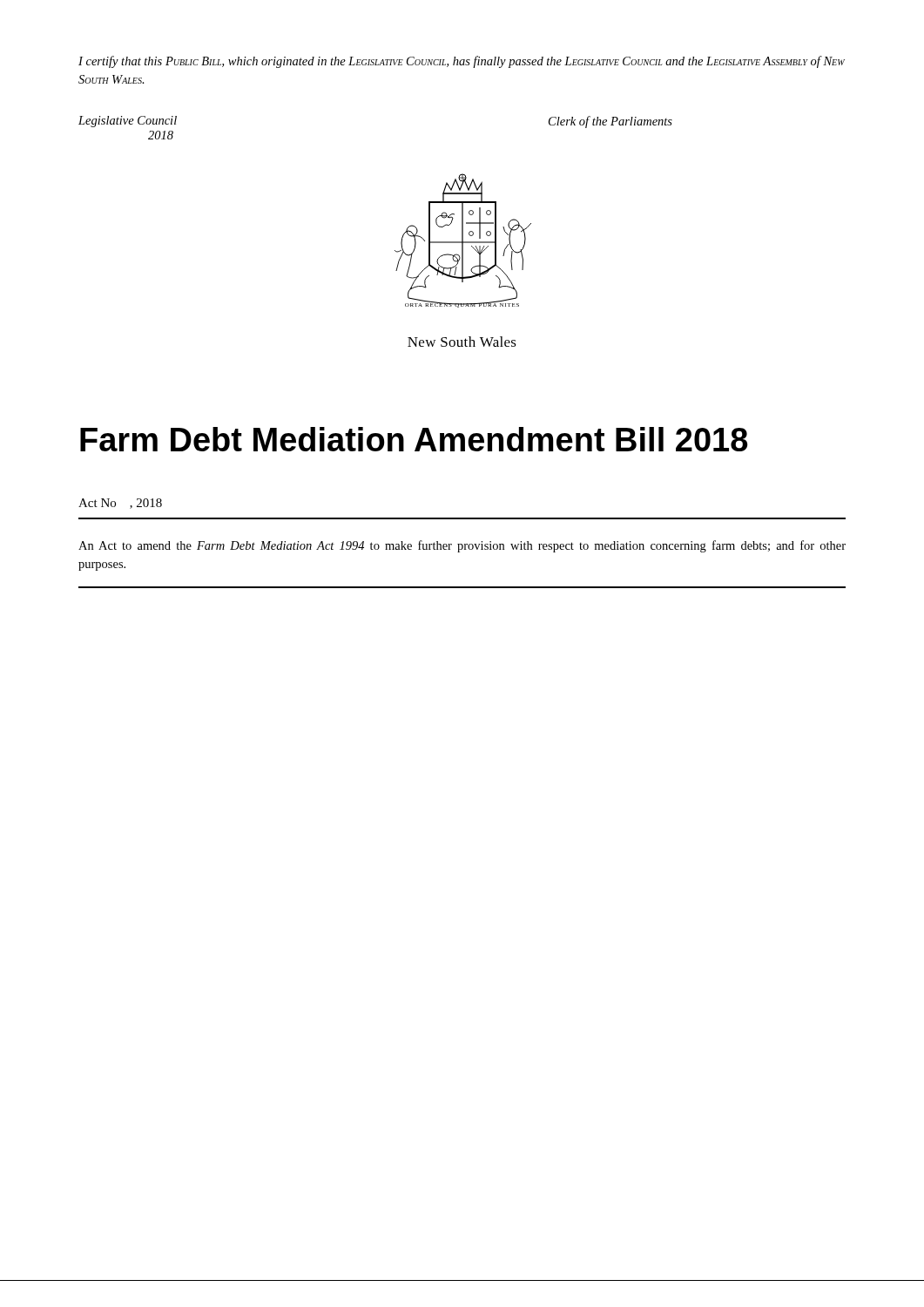This screenshot has width=924, height=1307.
Task: Click on the caption that reads "New South Wales"
Action: [462, 342]
